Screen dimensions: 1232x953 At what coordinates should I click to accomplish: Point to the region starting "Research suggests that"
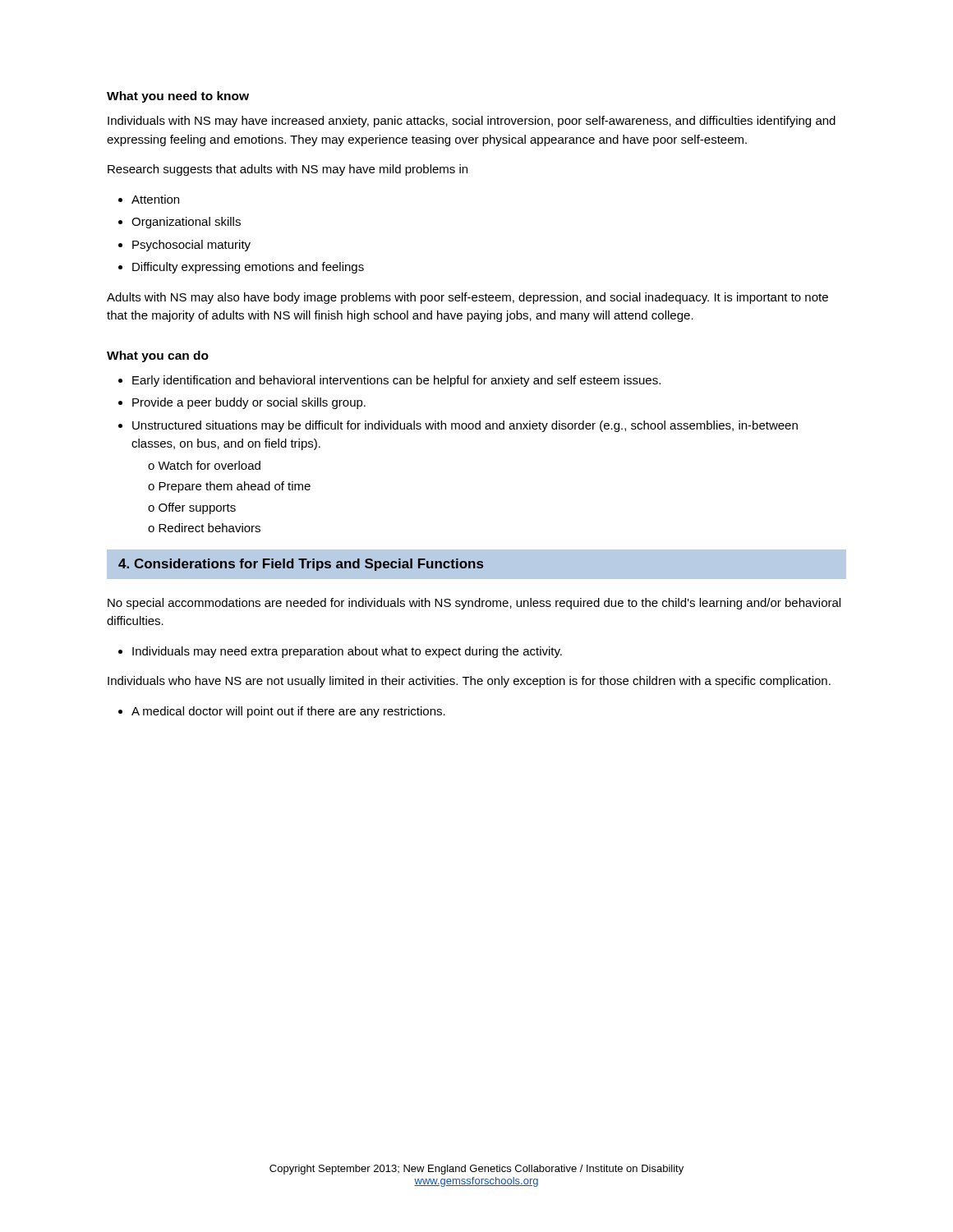pyautogui.click(x=476, y=169)
